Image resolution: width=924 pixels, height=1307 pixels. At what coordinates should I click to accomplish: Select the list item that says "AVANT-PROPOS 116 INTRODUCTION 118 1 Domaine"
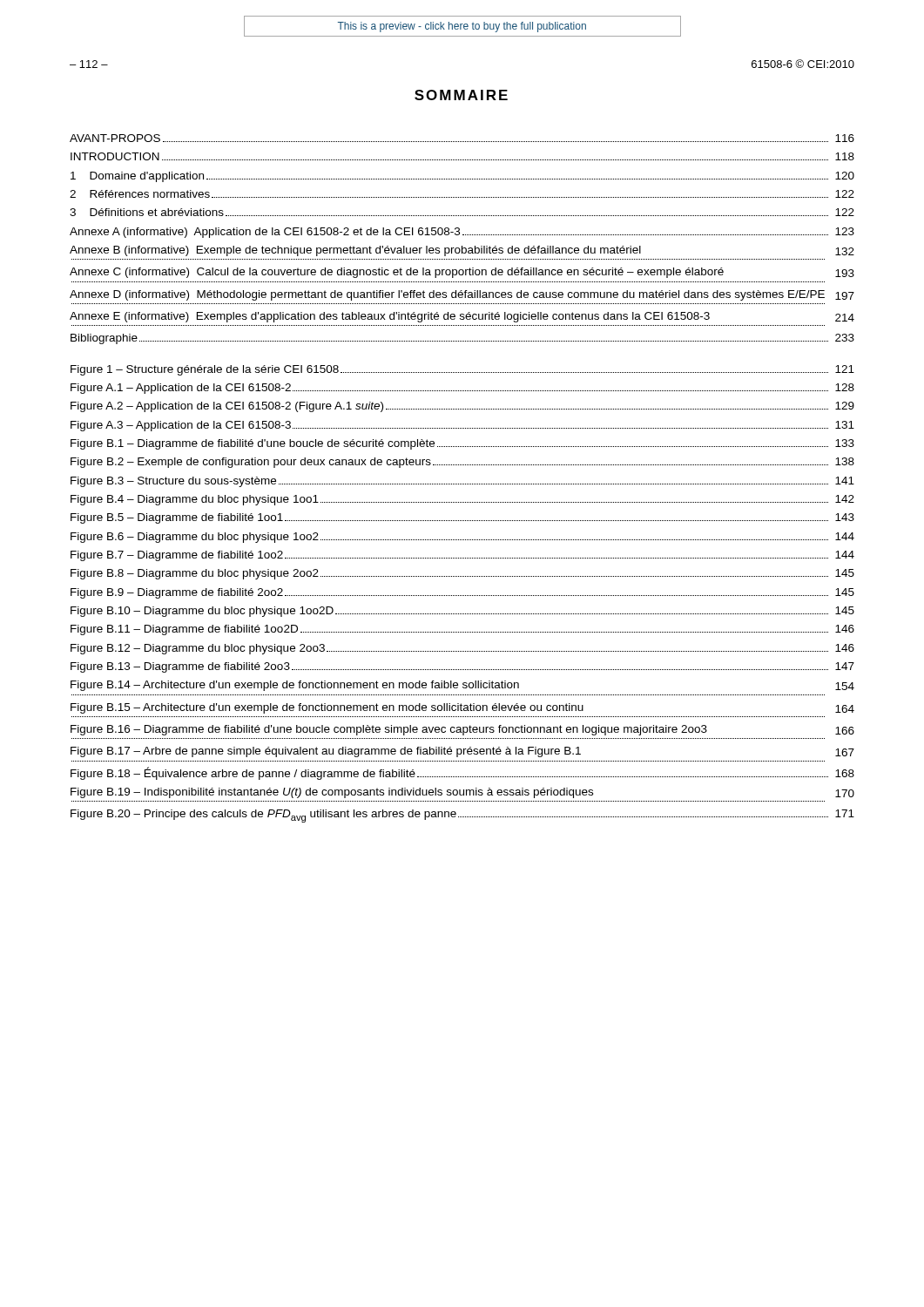[462, 477]
